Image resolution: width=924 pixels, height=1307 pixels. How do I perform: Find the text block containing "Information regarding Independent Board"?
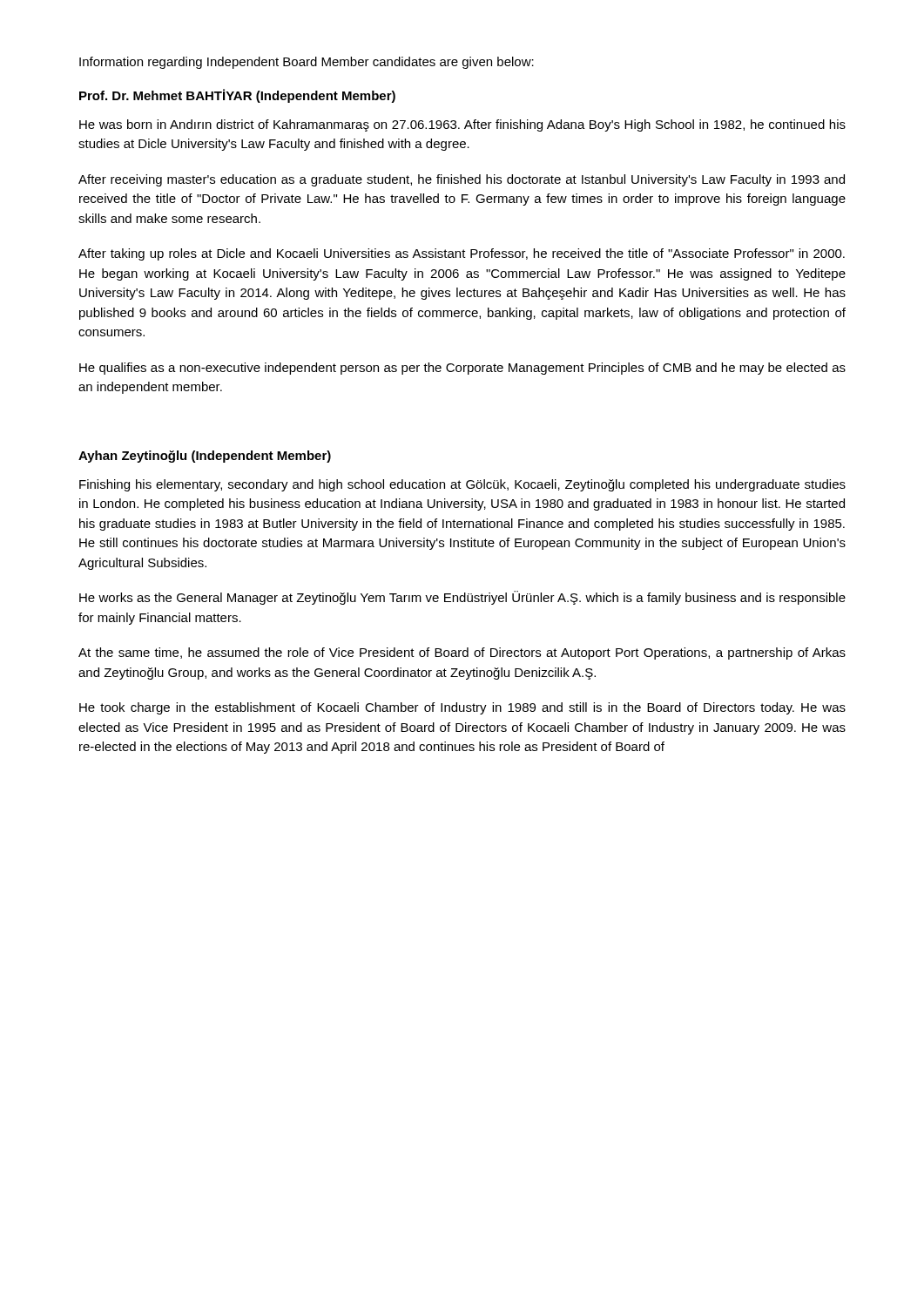(x=306, y=61)
